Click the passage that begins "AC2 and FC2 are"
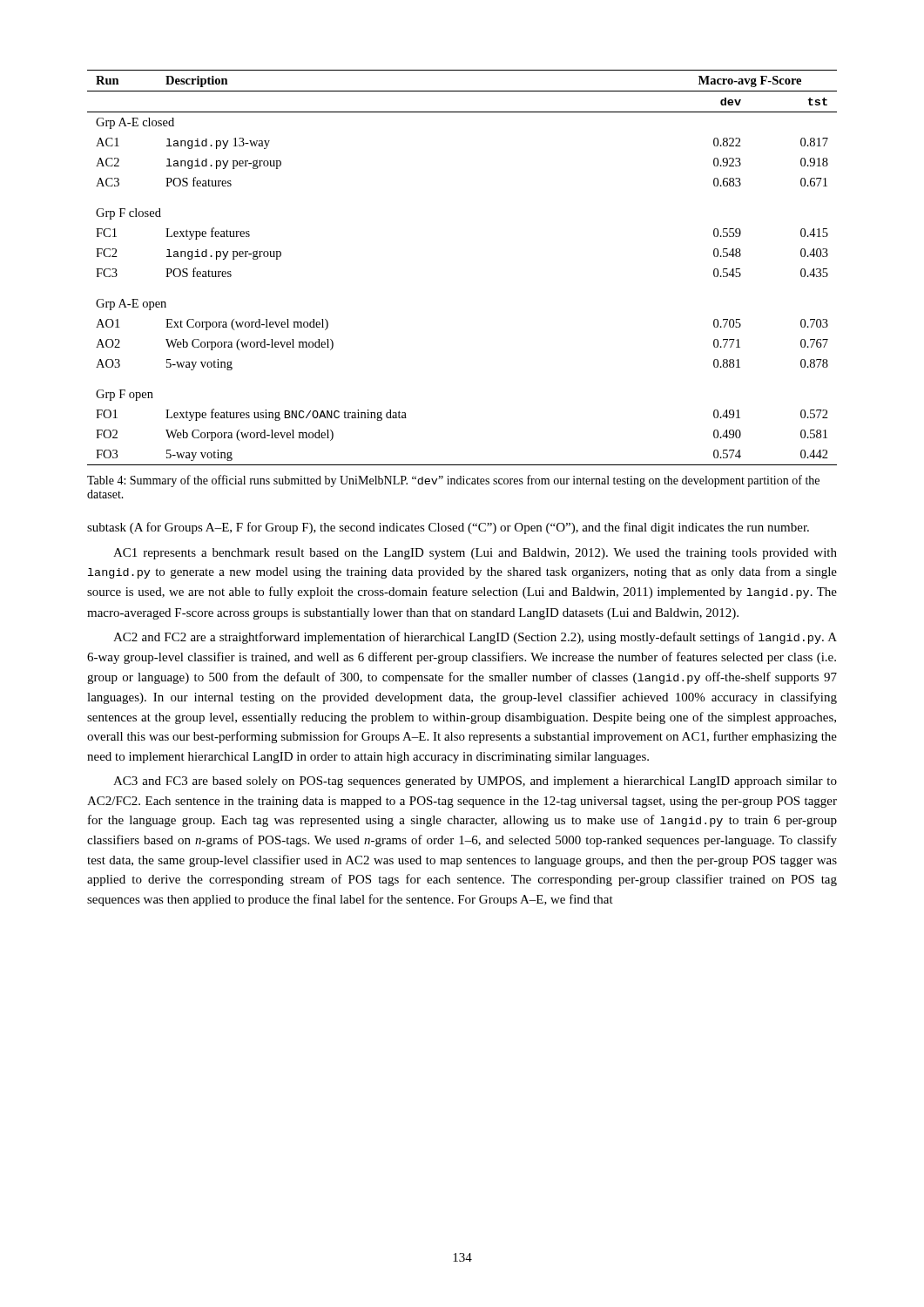 [x=462, y=697]
